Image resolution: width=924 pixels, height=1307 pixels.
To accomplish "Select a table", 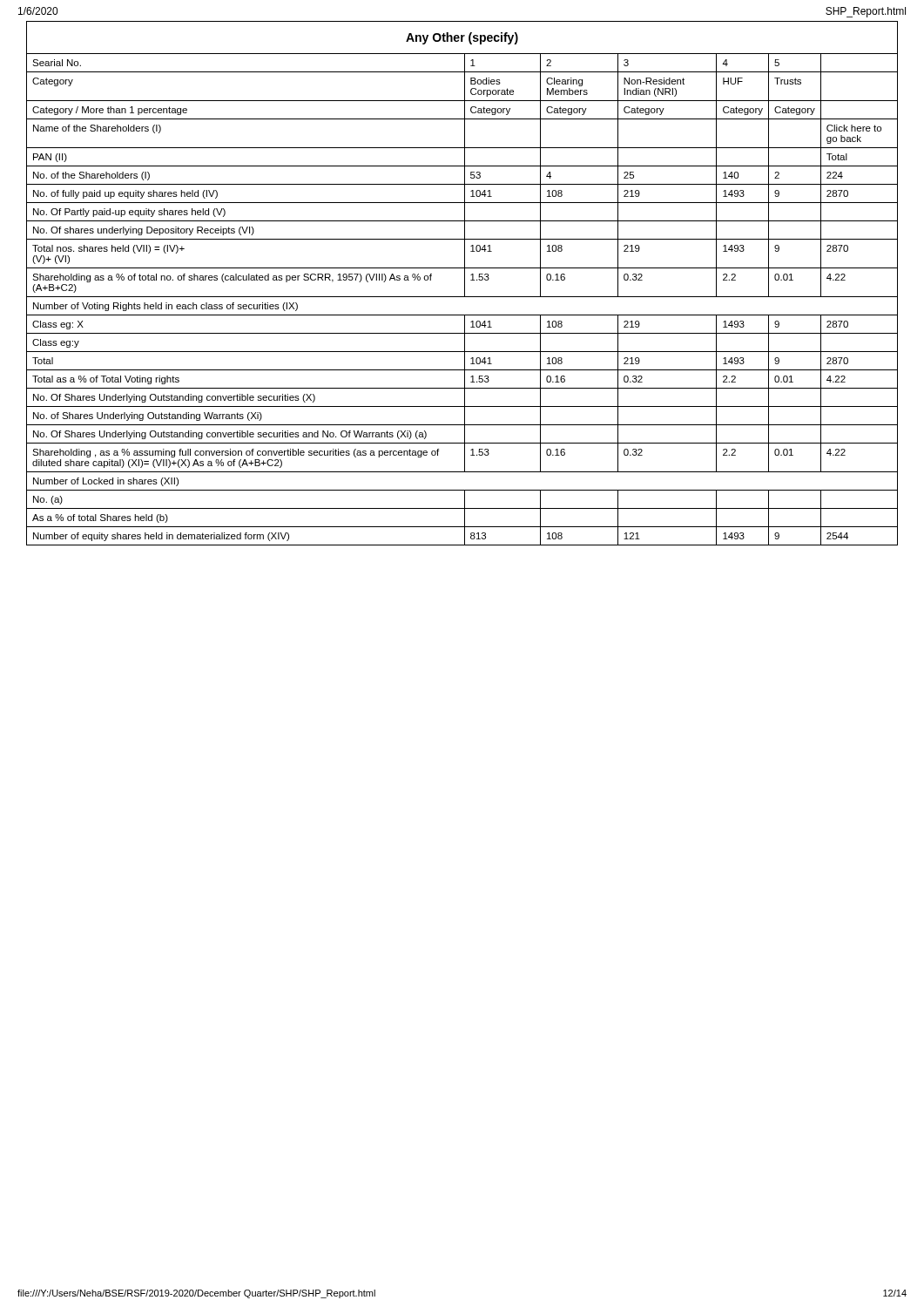I will pos(462,283).
